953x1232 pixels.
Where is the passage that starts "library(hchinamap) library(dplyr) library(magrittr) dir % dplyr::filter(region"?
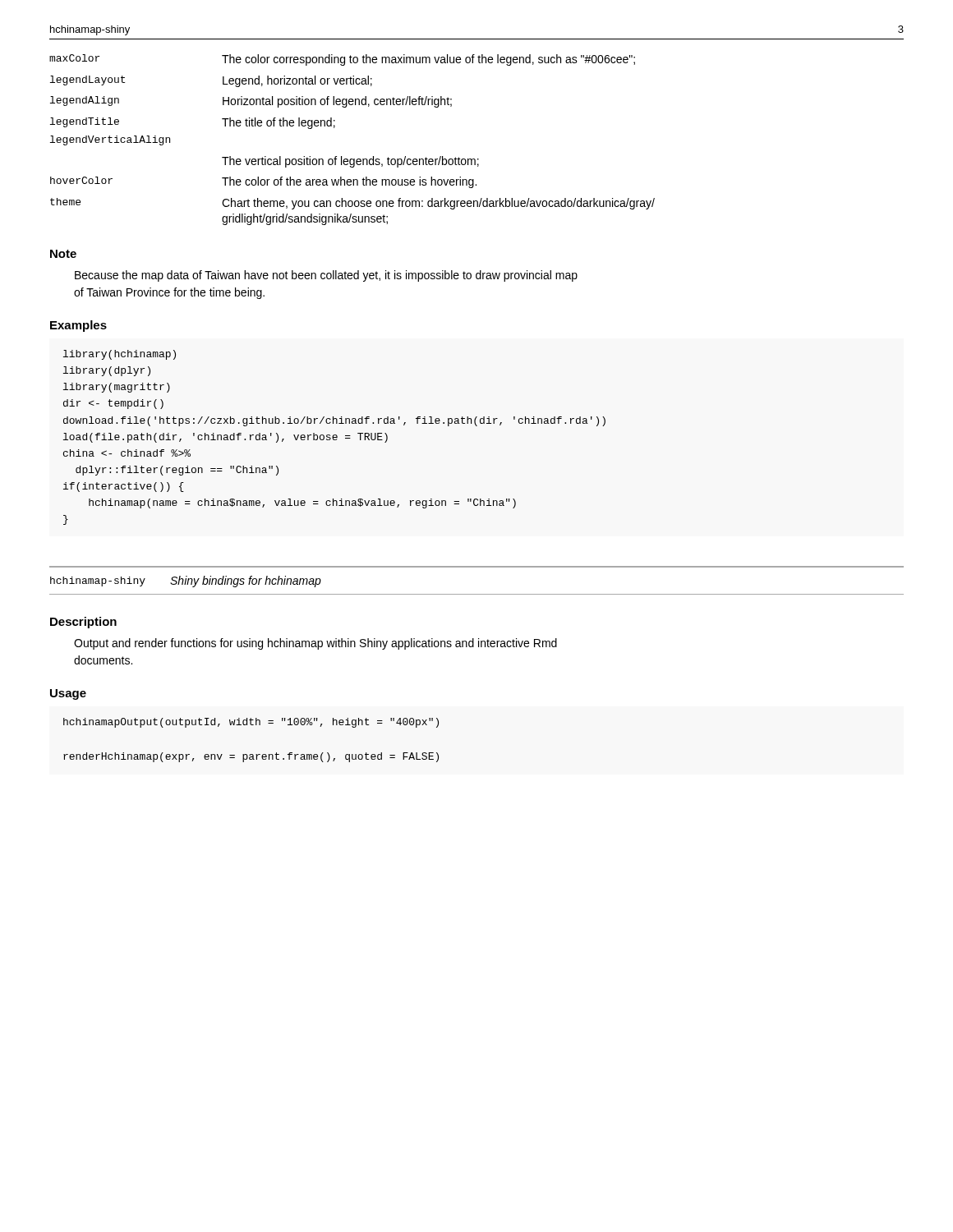335,437
